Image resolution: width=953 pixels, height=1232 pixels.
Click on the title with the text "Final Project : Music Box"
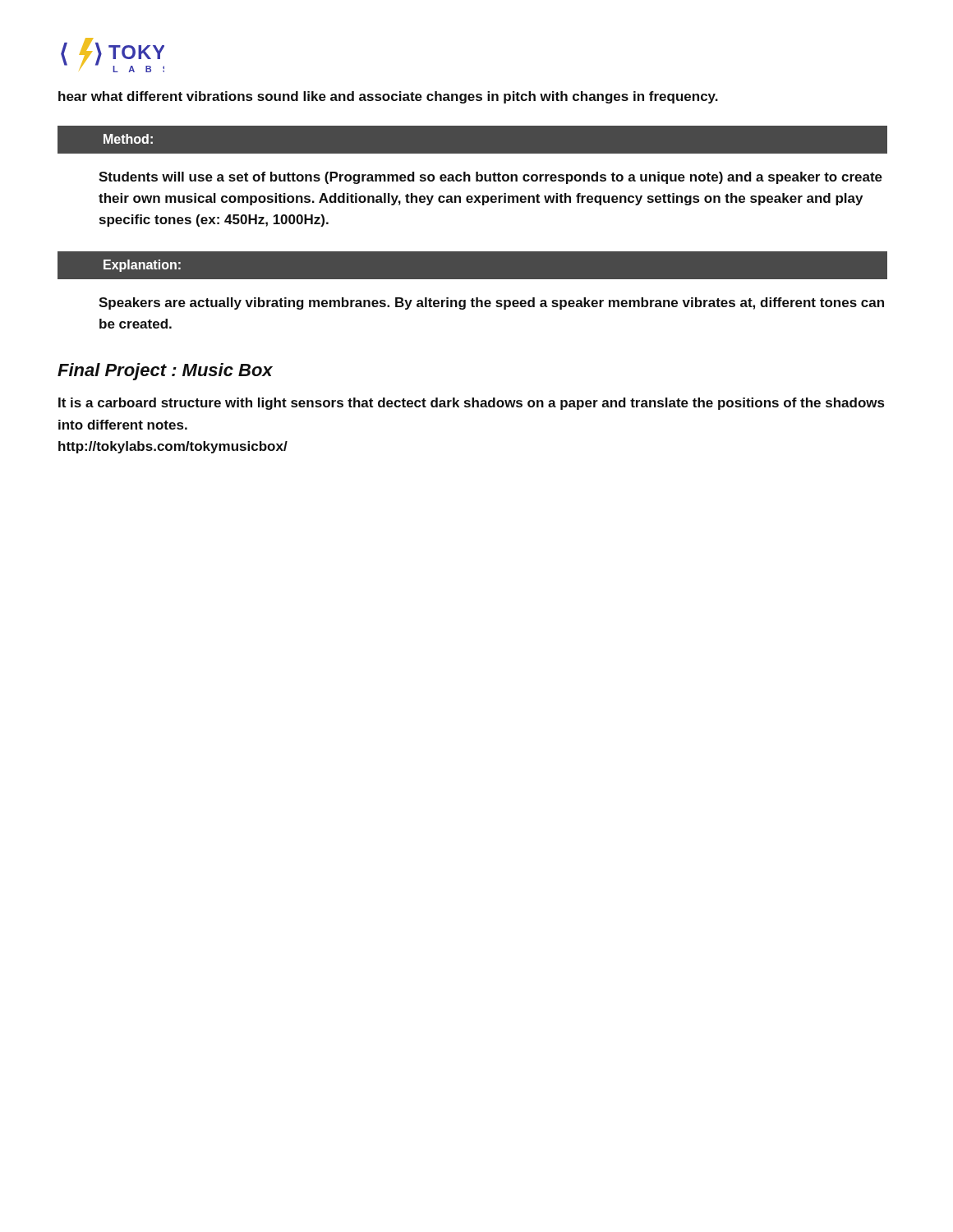tap(165, 370)
